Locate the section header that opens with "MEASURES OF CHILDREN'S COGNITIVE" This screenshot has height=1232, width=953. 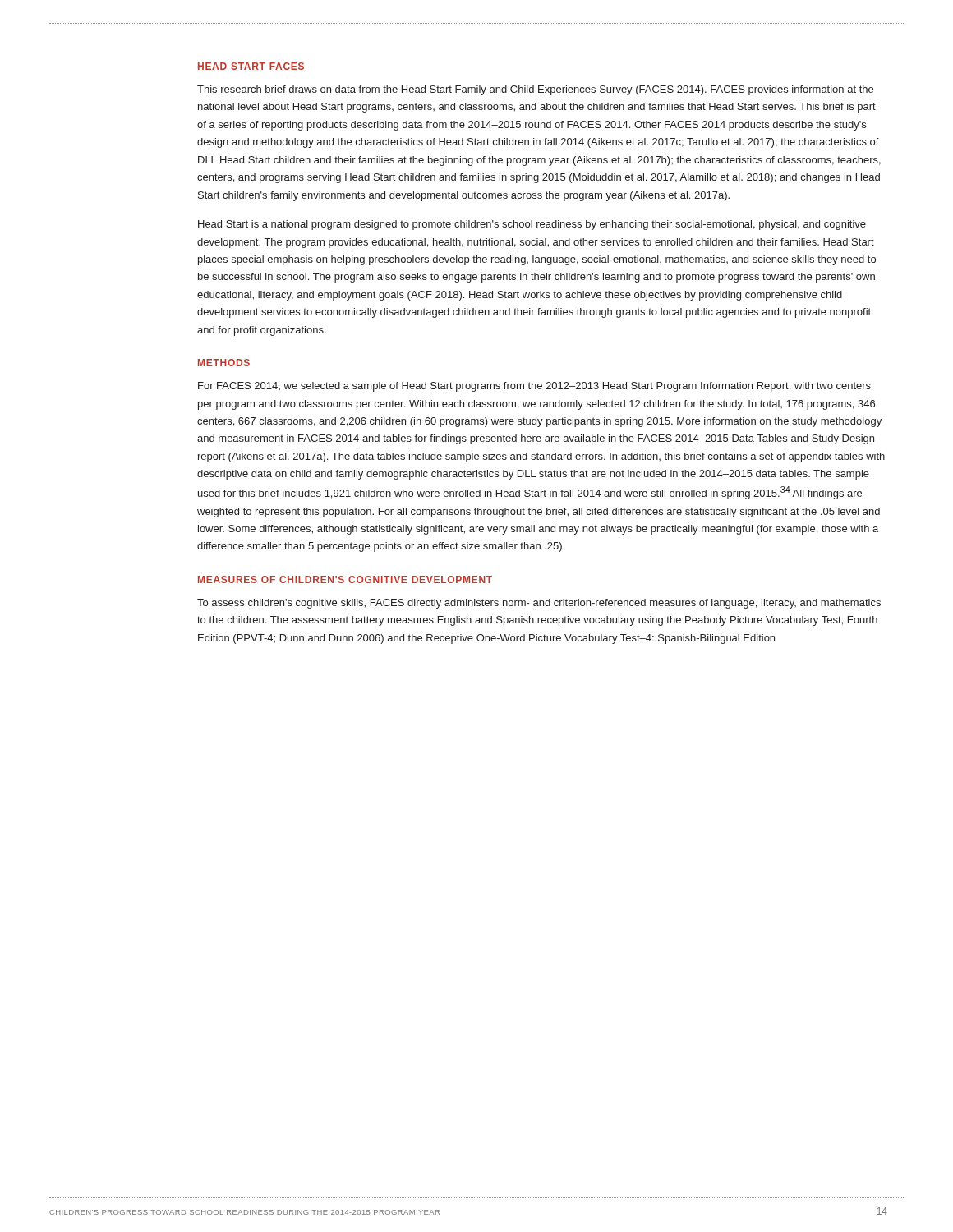coord(345,580)
